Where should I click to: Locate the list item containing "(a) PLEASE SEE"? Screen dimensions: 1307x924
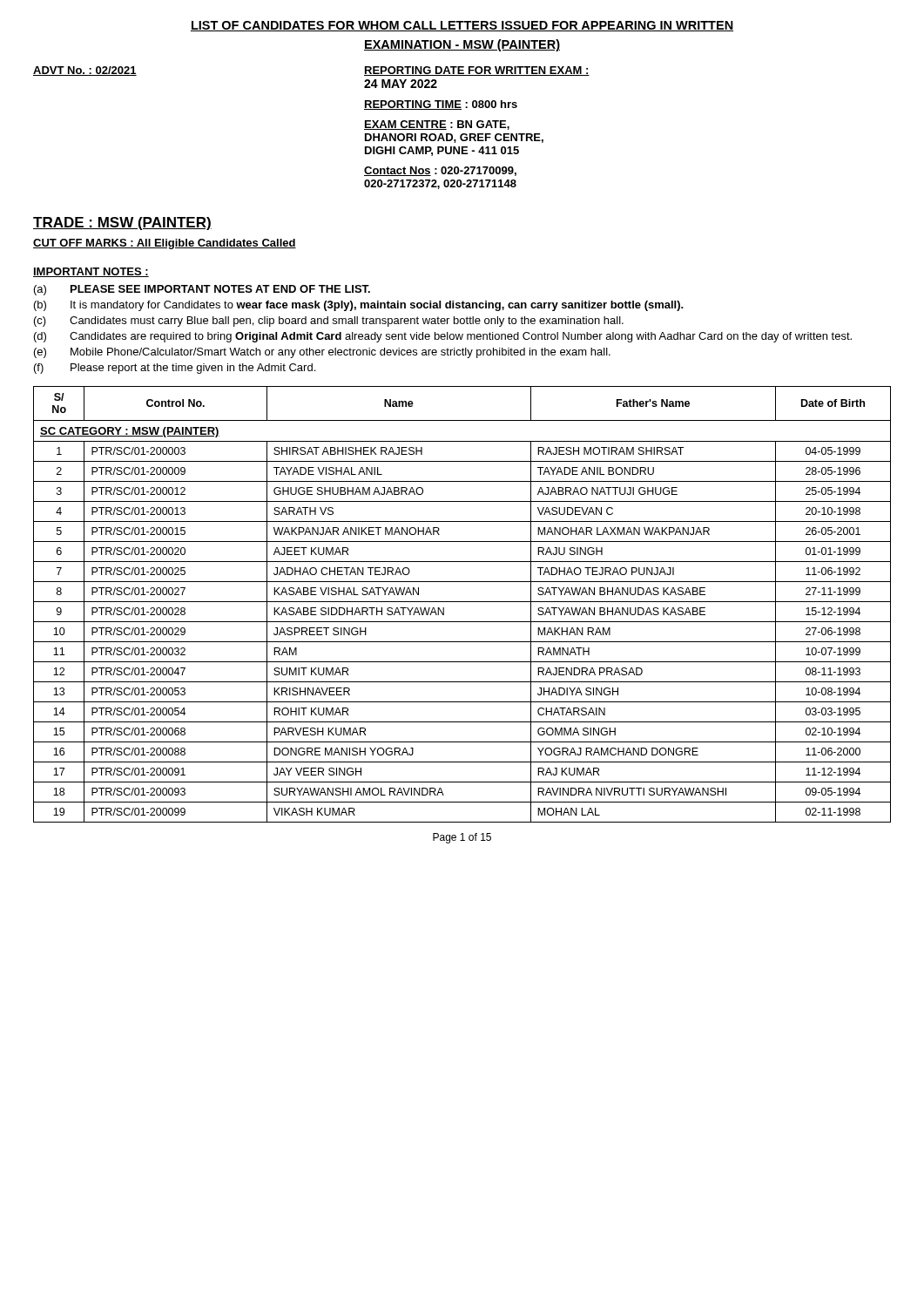click(x=202, y=289)
